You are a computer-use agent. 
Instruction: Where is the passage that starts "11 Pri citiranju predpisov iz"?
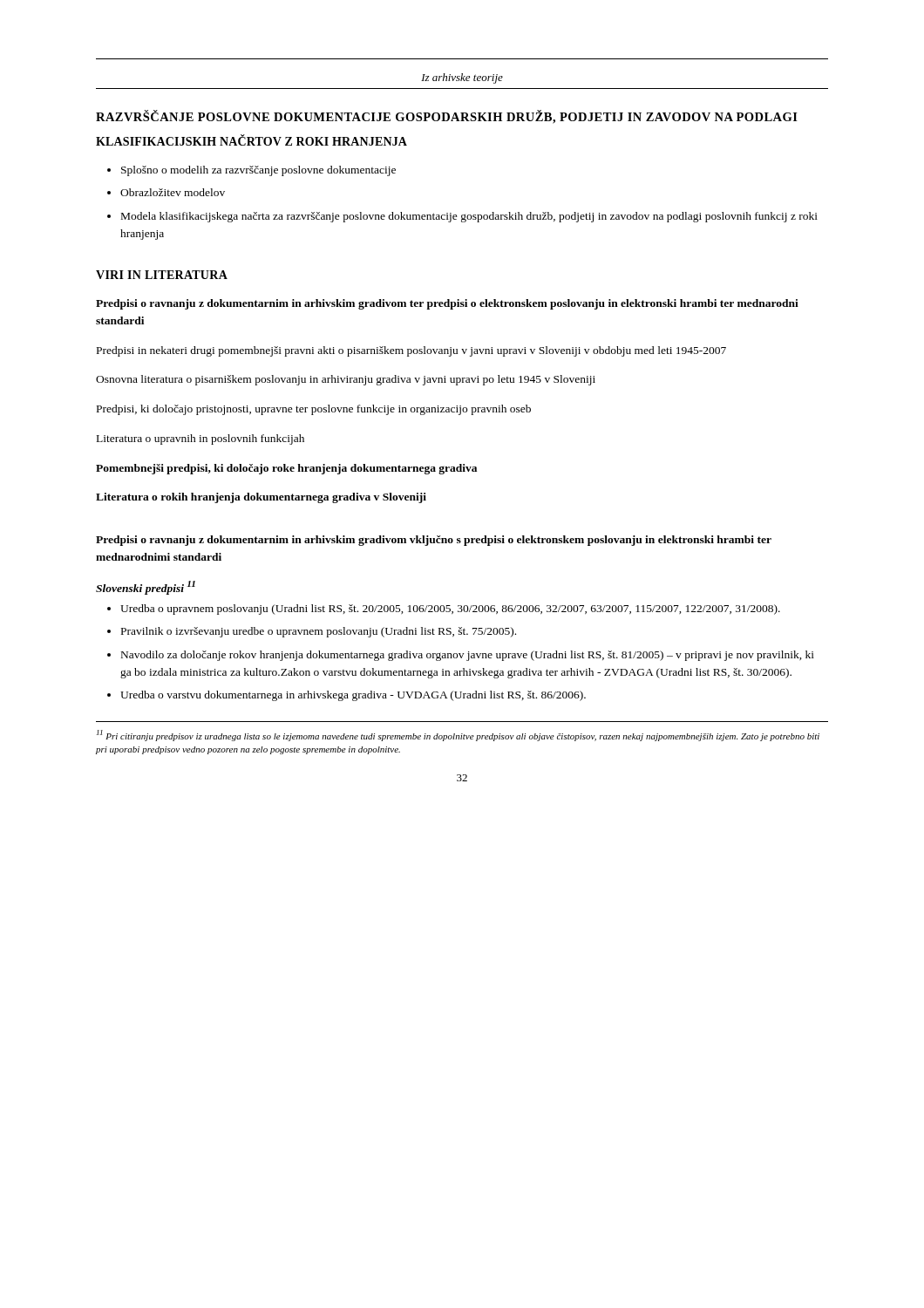click(x=458, y=741)
